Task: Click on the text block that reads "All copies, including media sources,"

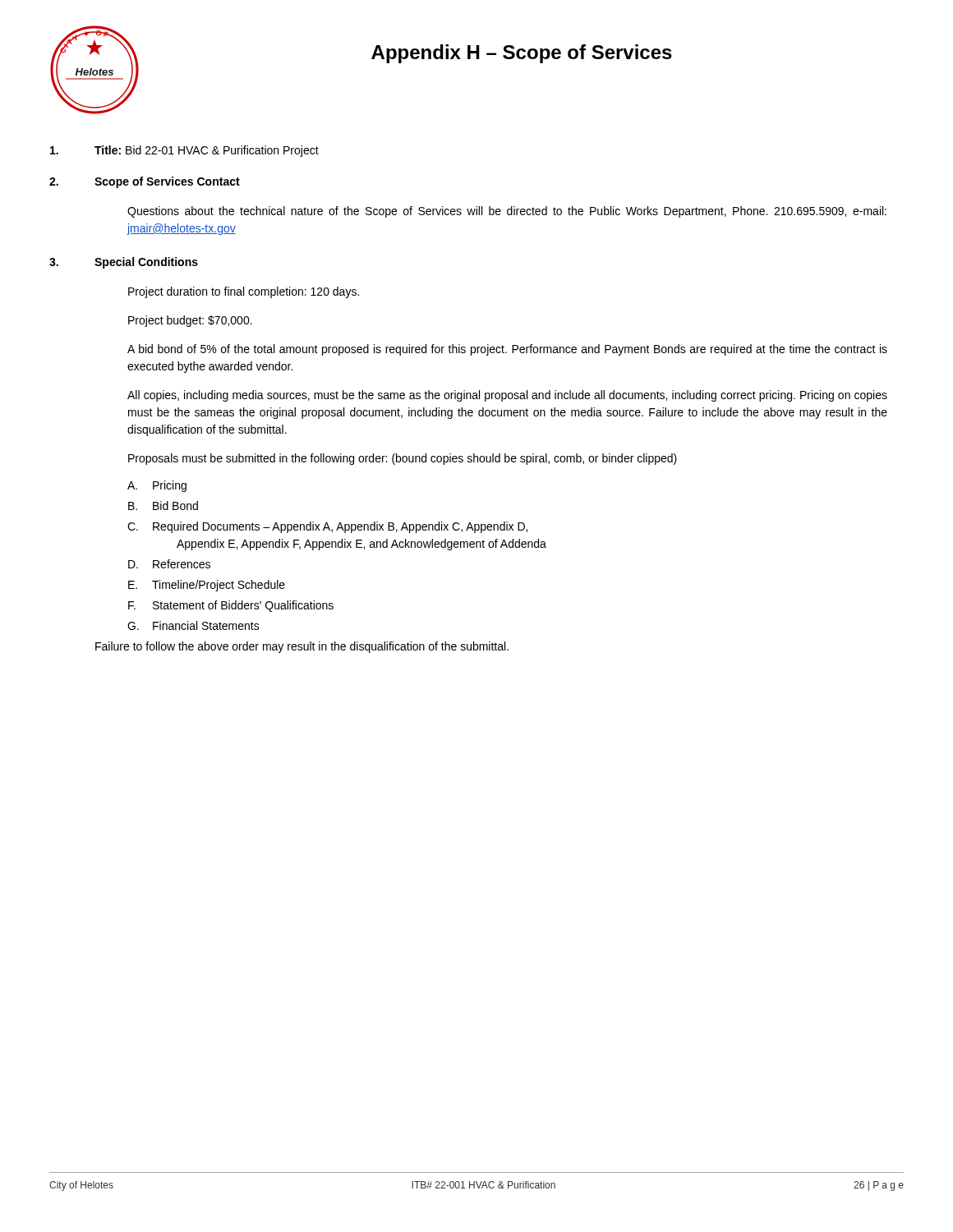Action: pos(507,413)
